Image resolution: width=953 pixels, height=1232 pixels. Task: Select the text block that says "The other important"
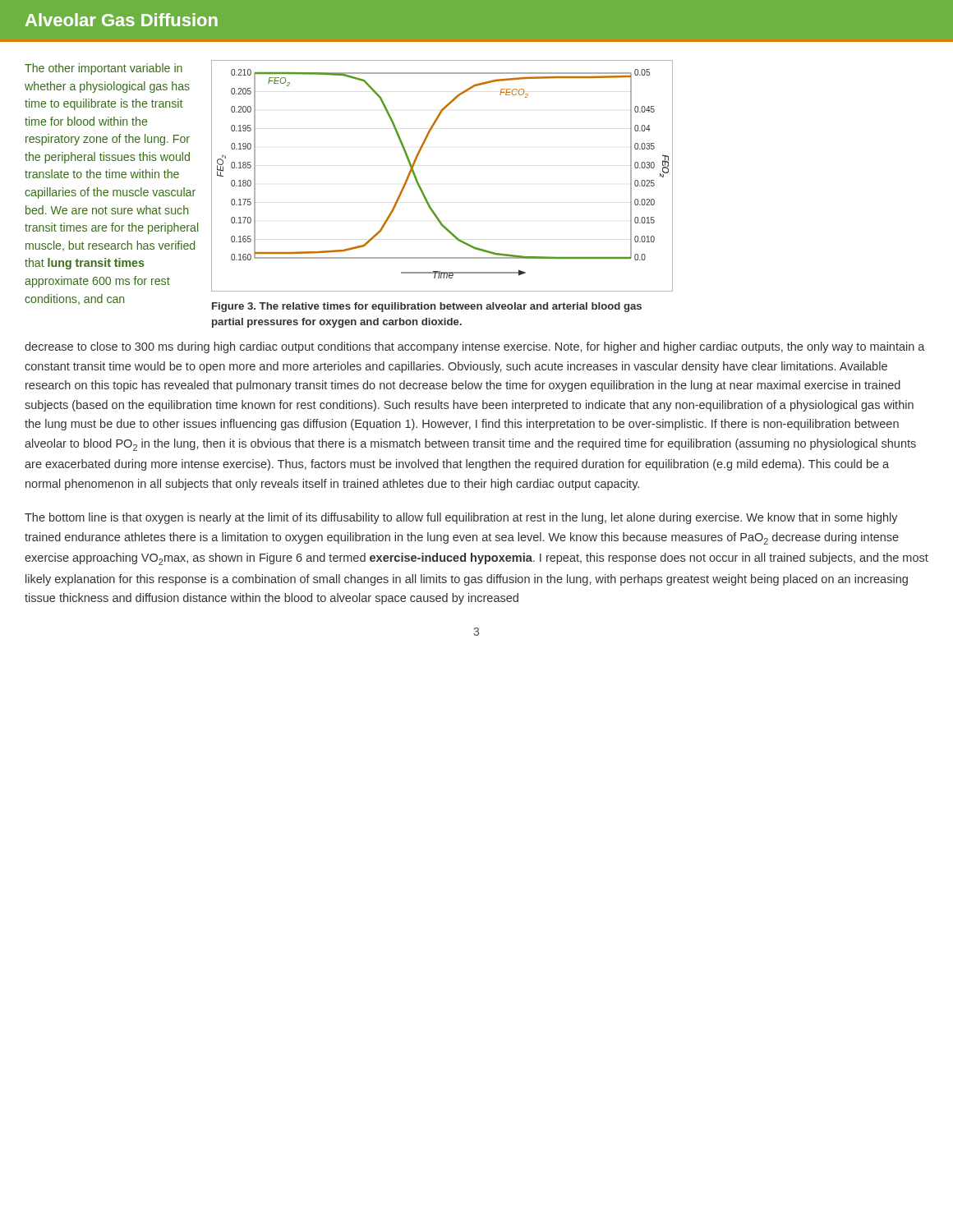click(112, 183)
